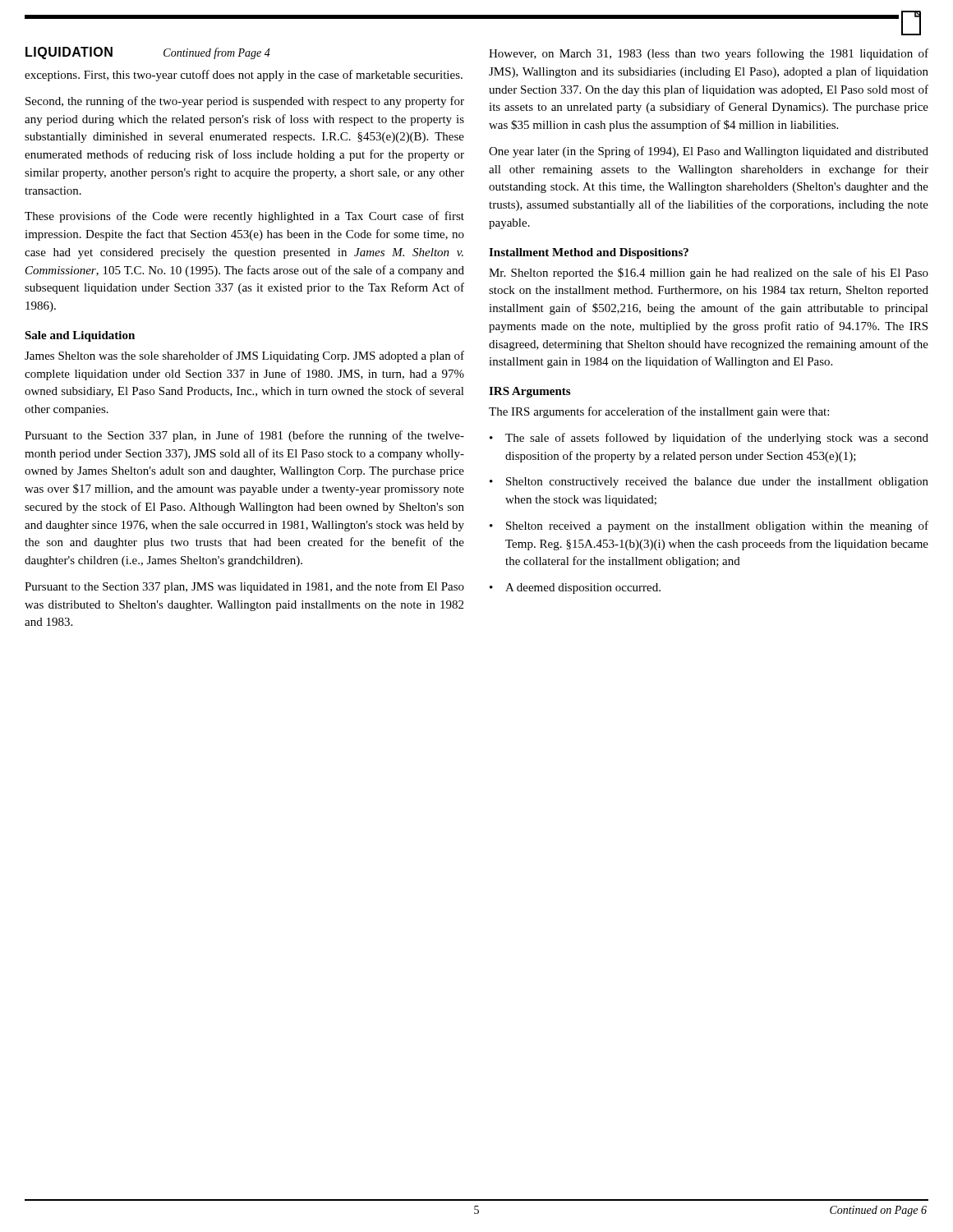Point to the element starting "One year later (in"
The image size is (953, 1232).
(709, 187)
